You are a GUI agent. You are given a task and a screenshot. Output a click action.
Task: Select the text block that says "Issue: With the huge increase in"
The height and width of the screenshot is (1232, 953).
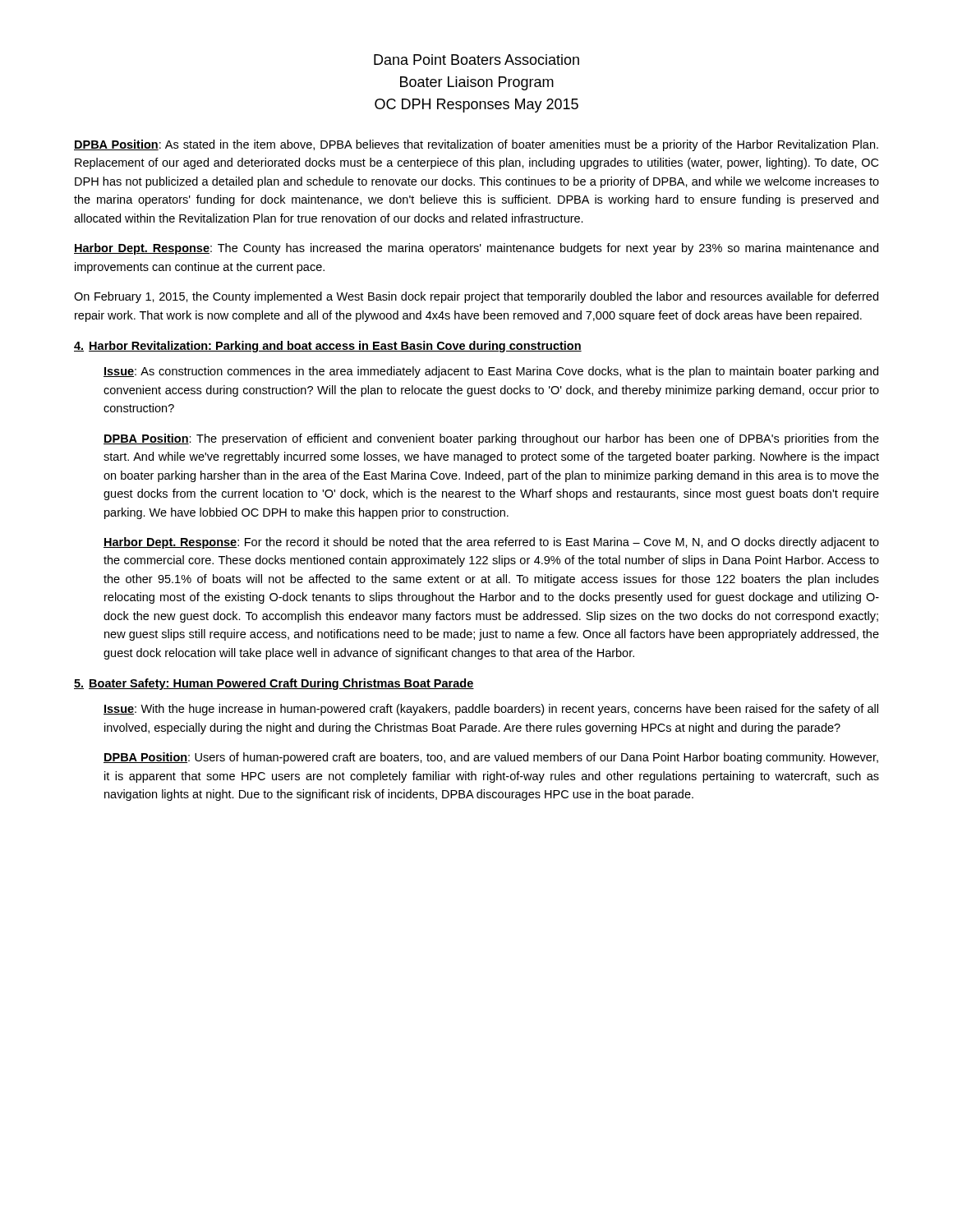tap(491, 718)
